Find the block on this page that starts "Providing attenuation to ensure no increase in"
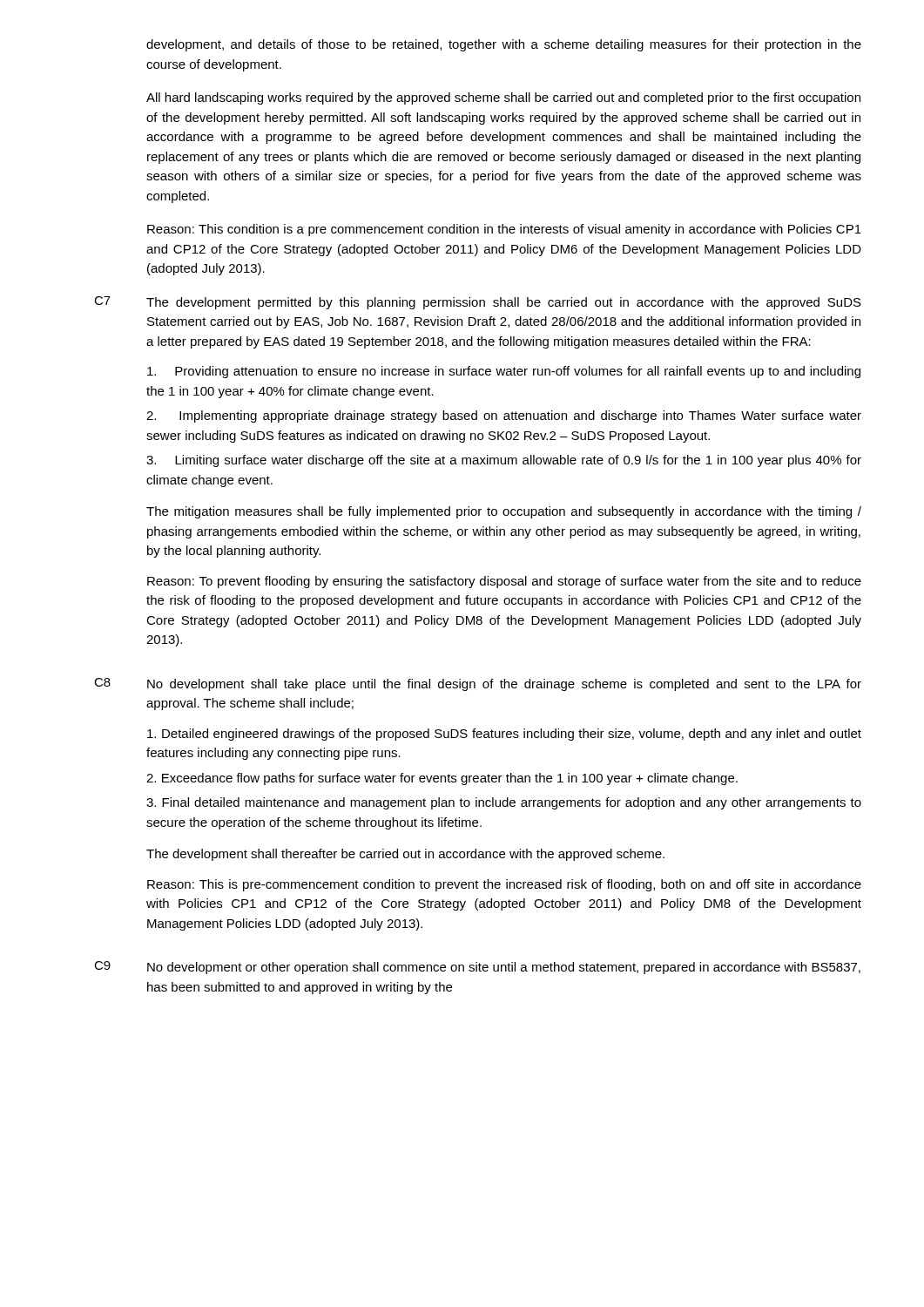Image resolution: width=924 pixels, height=1307 pixels. point(504,381)
